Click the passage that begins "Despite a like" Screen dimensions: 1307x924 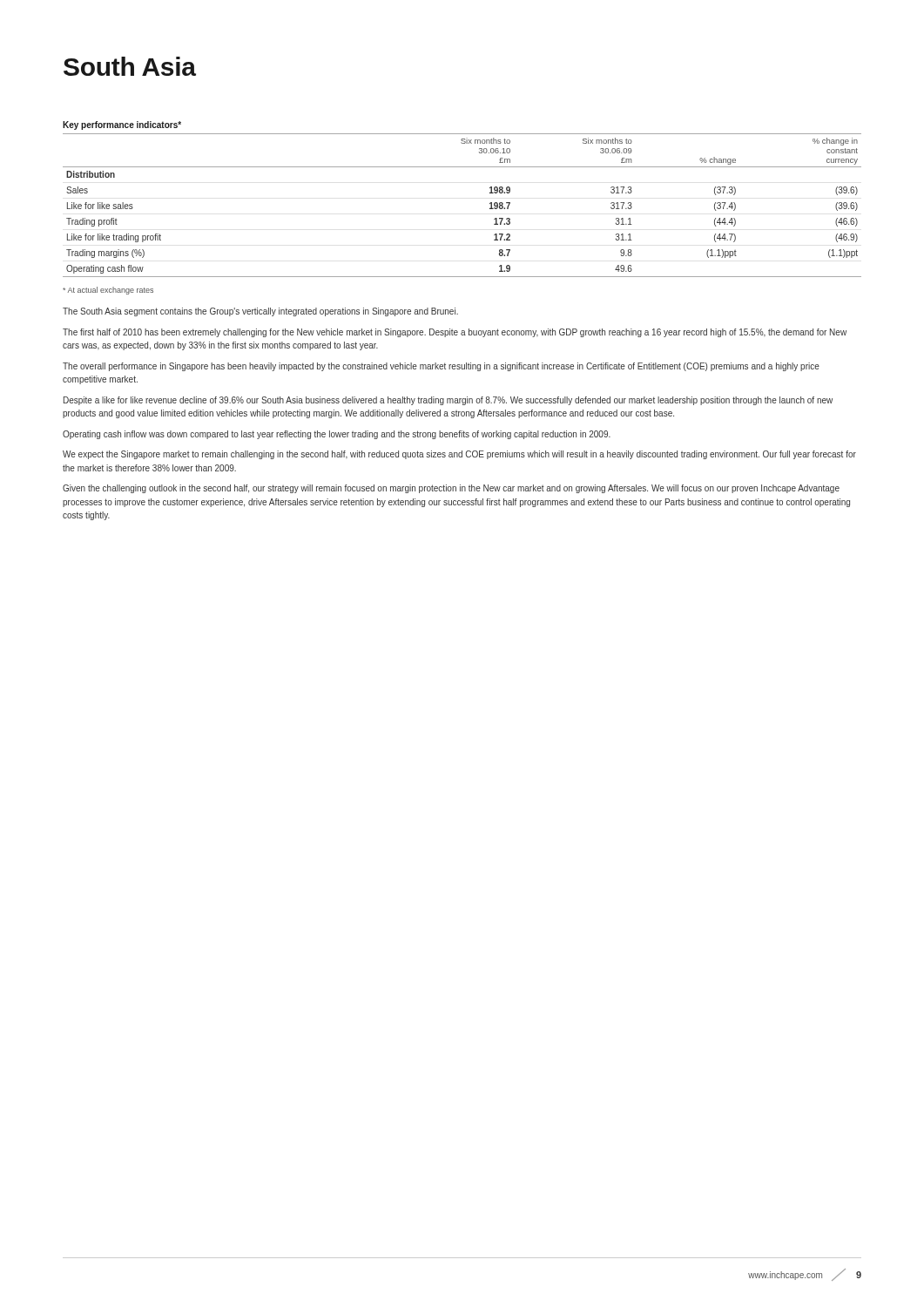pos(448,407)
